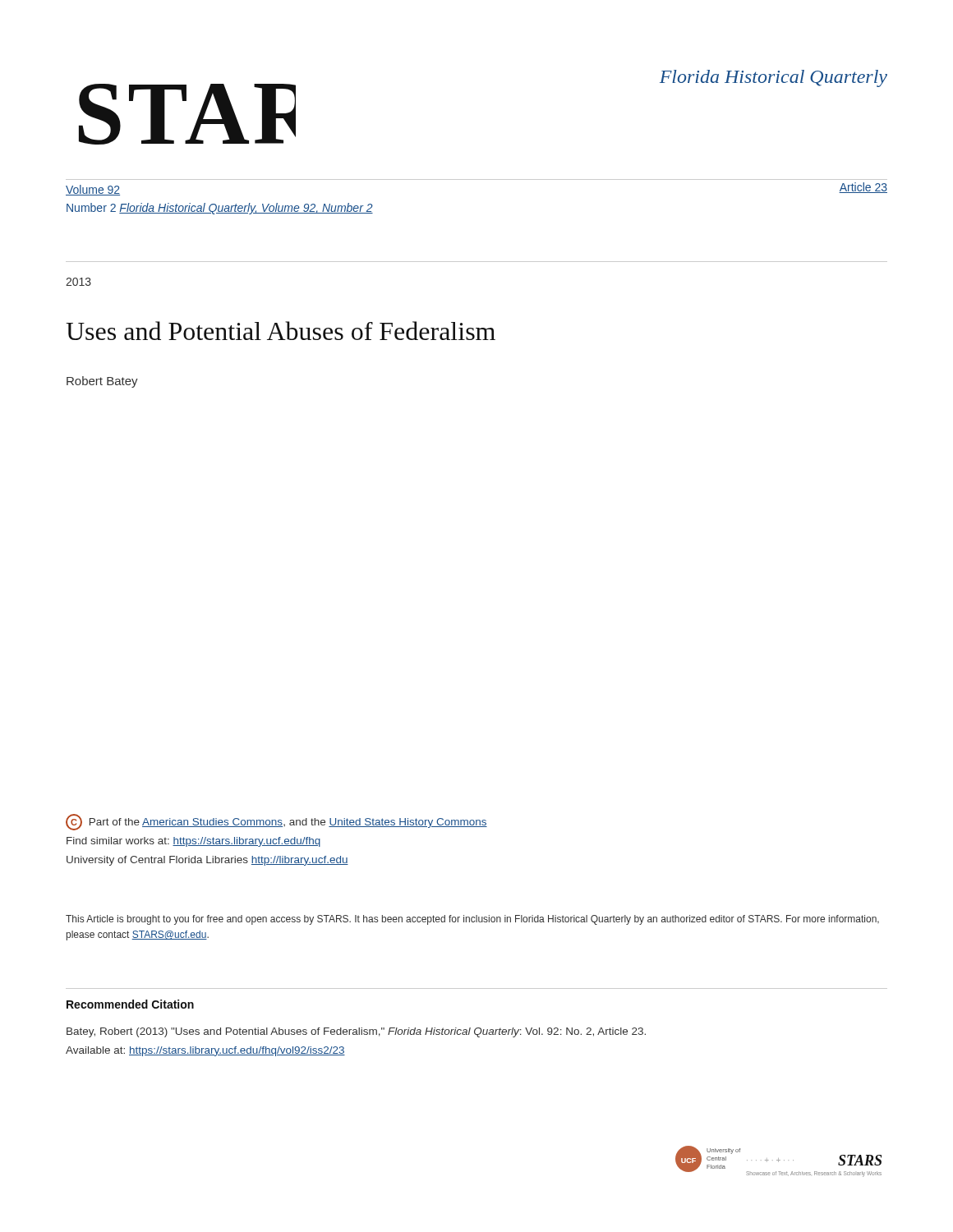Select the text block with the text "This Article is"
Image resolution: width=953 pixels, height=1232 pixels.
[x=473, y=927]
